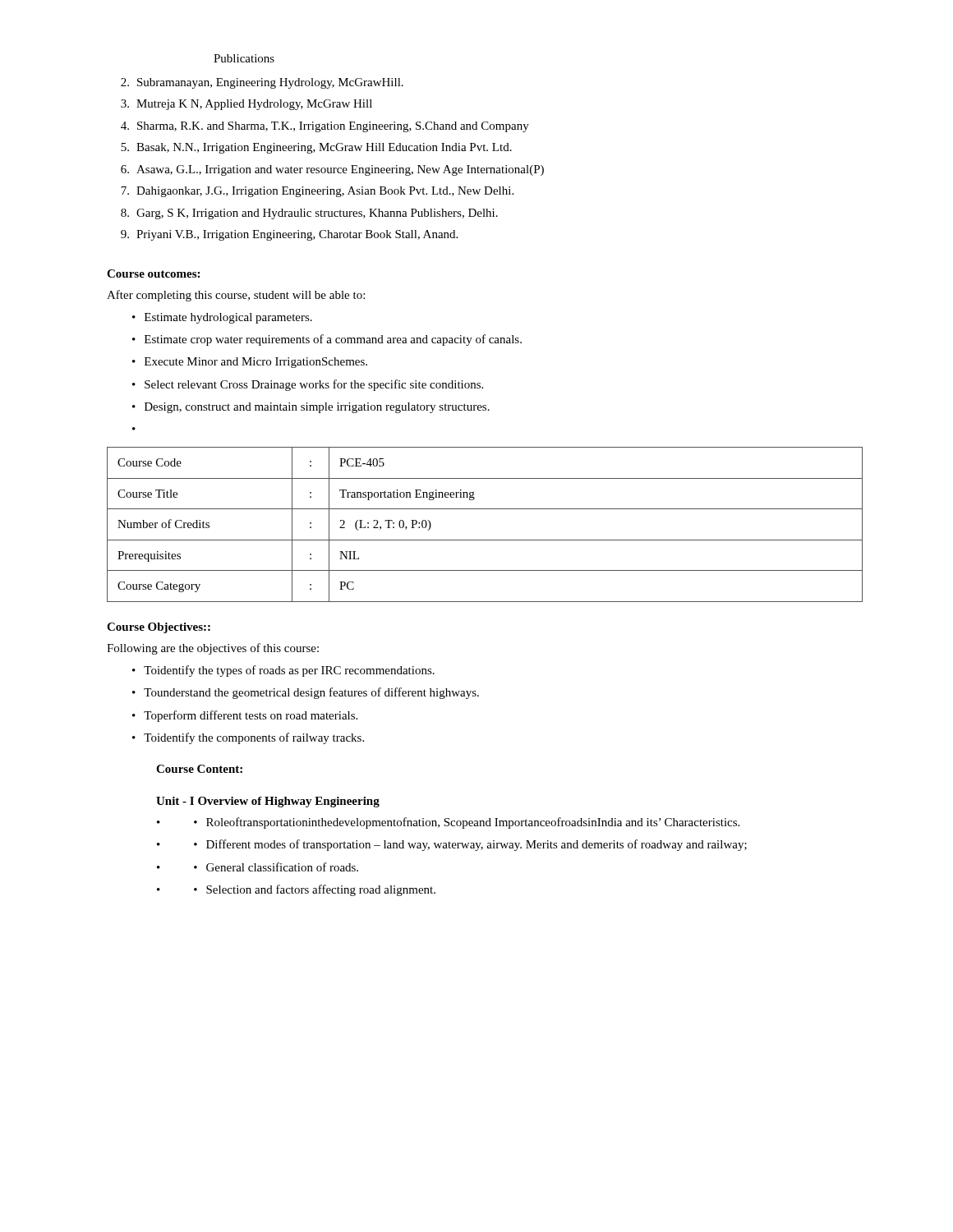Viewport: 953px width, 1232px height.
Task: Find the text block starting "9.Priyani V.B., Irrigation Engineering, Charotar Book Stall,"
Action: coord(283,234)
